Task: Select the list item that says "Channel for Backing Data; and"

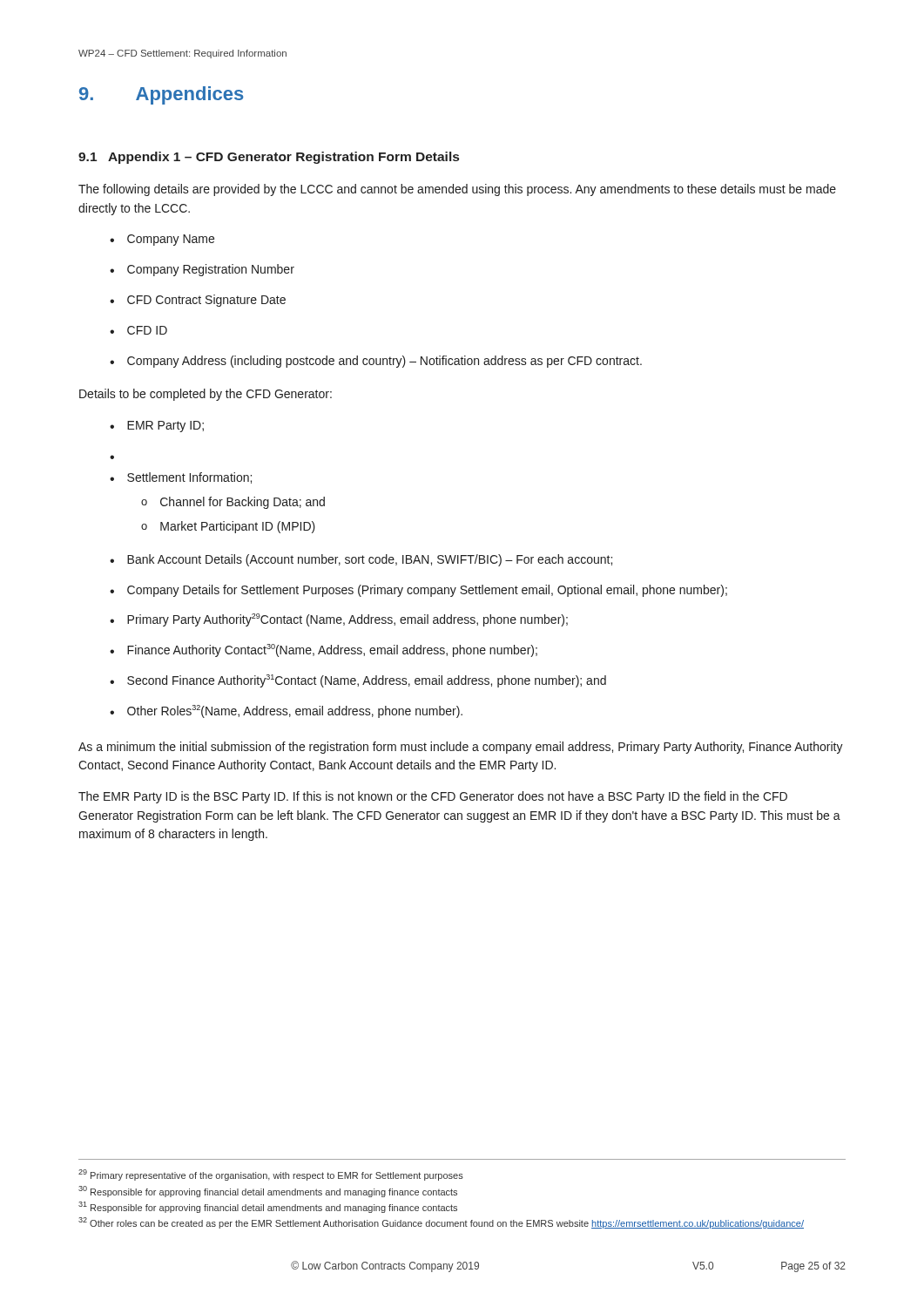Action: (243, 502)
